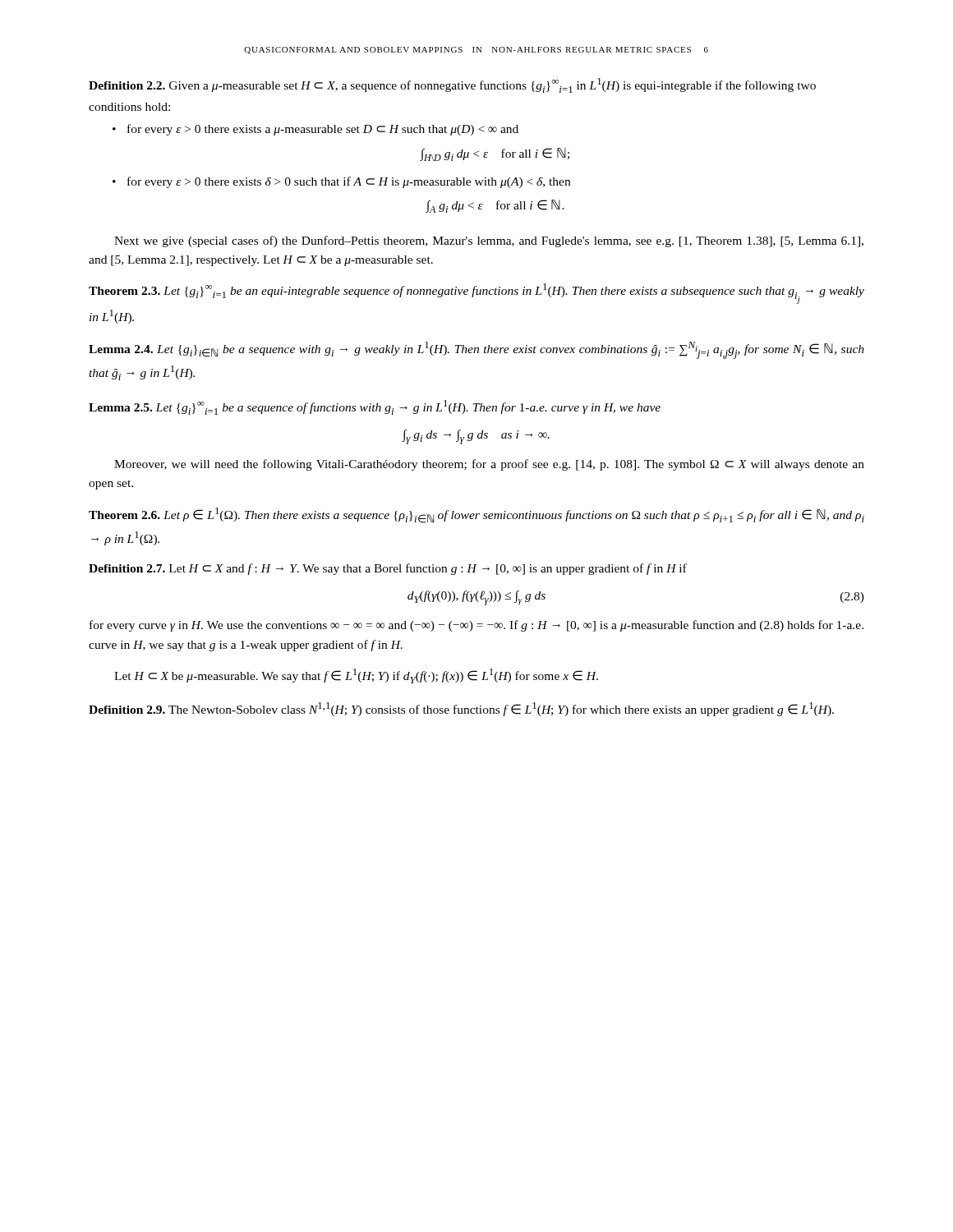The height and width of the screenshot is (1232, 953).
Task: Click on the block starting "Lemma 2.4. Let {gi}i∈ℕ be a sequence"
Action: [476, 361]
